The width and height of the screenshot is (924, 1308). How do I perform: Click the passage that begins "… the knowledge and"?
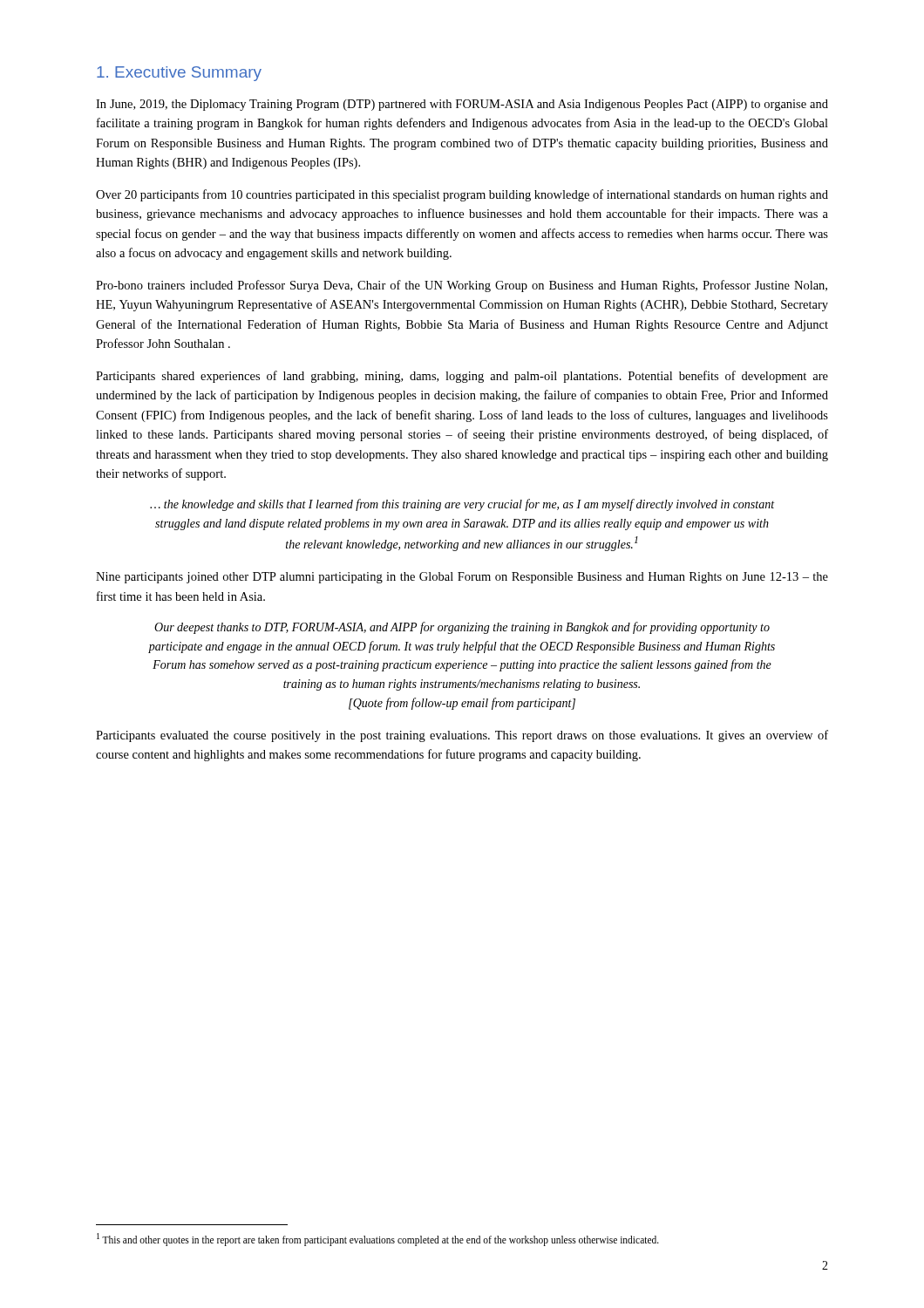pyautogui.click(x=462, y=525)
